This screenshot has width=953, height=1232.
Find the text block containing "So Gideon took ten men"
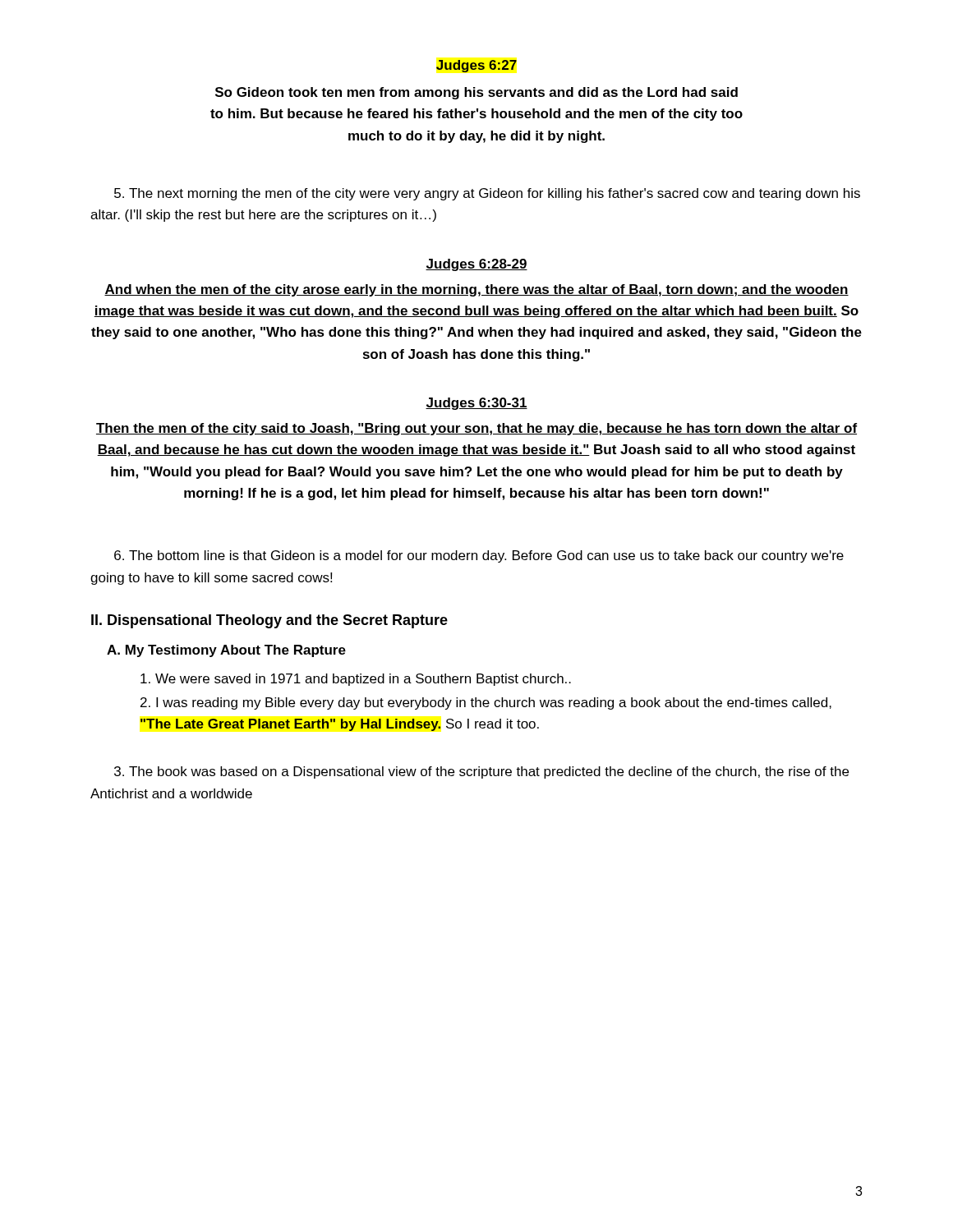point(476,114)
